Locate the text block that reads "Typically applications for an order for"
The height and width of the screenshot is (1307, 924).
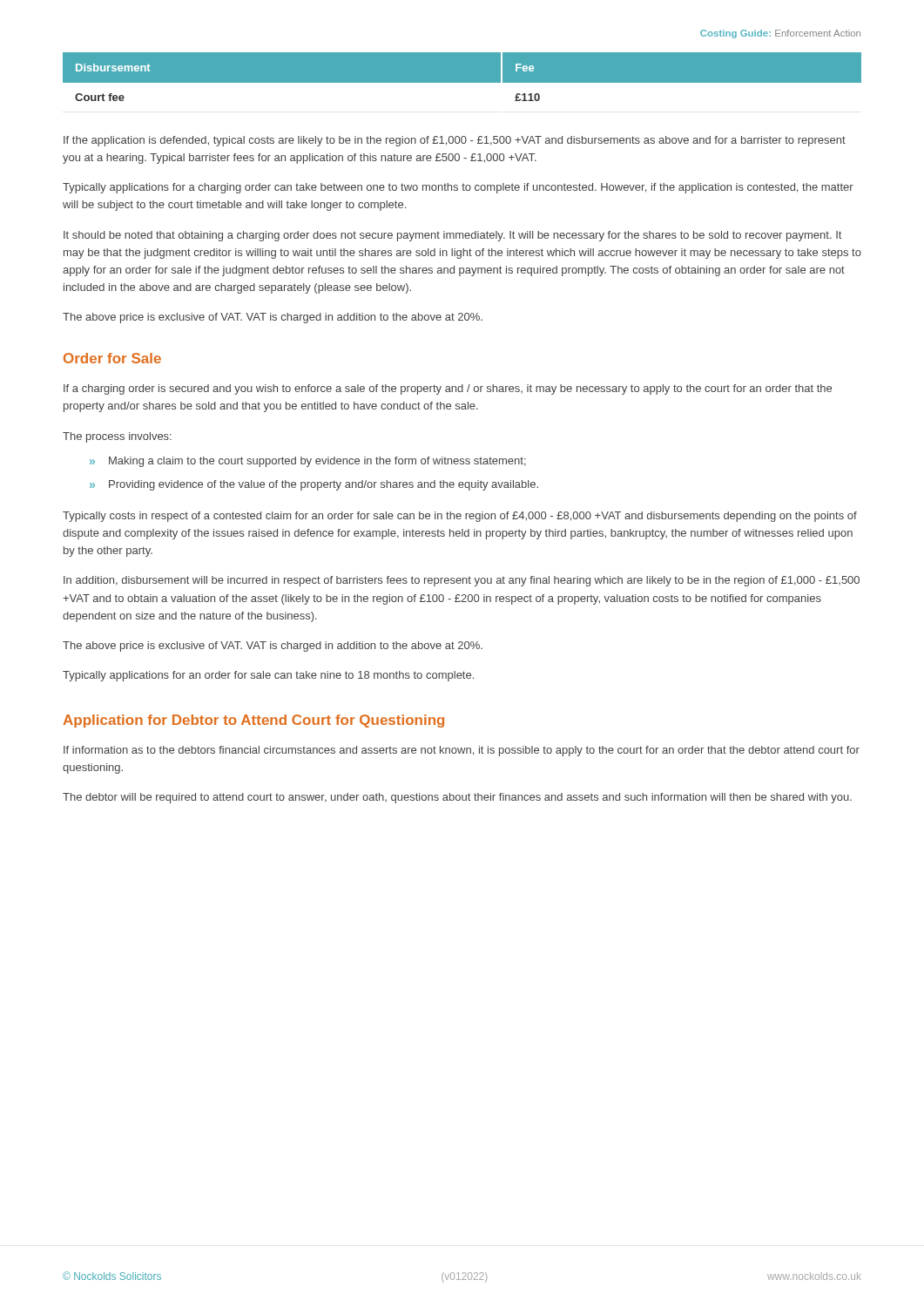tap(269, 675)
